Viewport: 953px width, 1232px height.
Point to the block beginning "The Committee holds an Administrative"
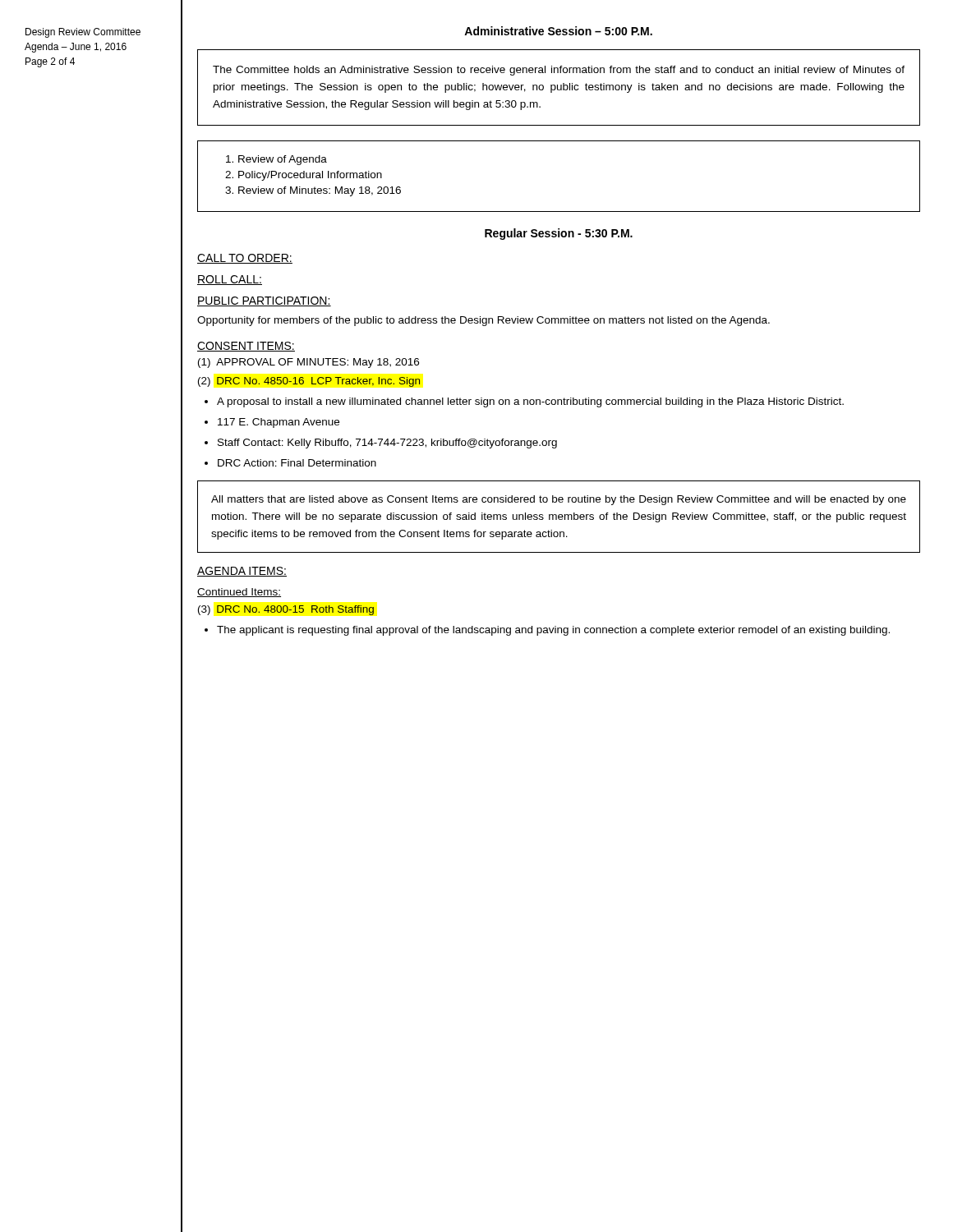(559, 87)
